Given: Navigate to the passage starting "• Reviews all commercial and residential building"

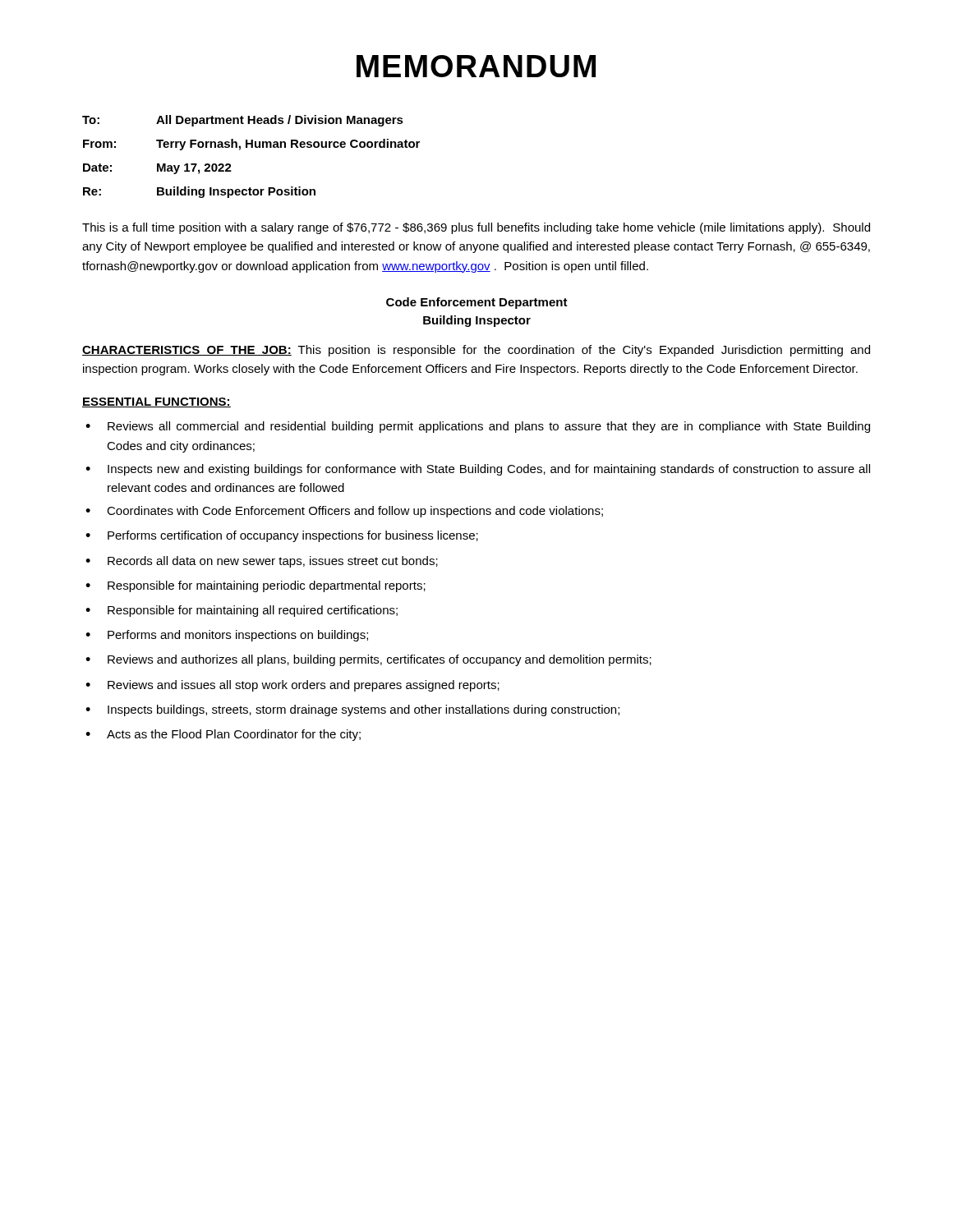Looking at the screenshot, I should pos(476,436).
